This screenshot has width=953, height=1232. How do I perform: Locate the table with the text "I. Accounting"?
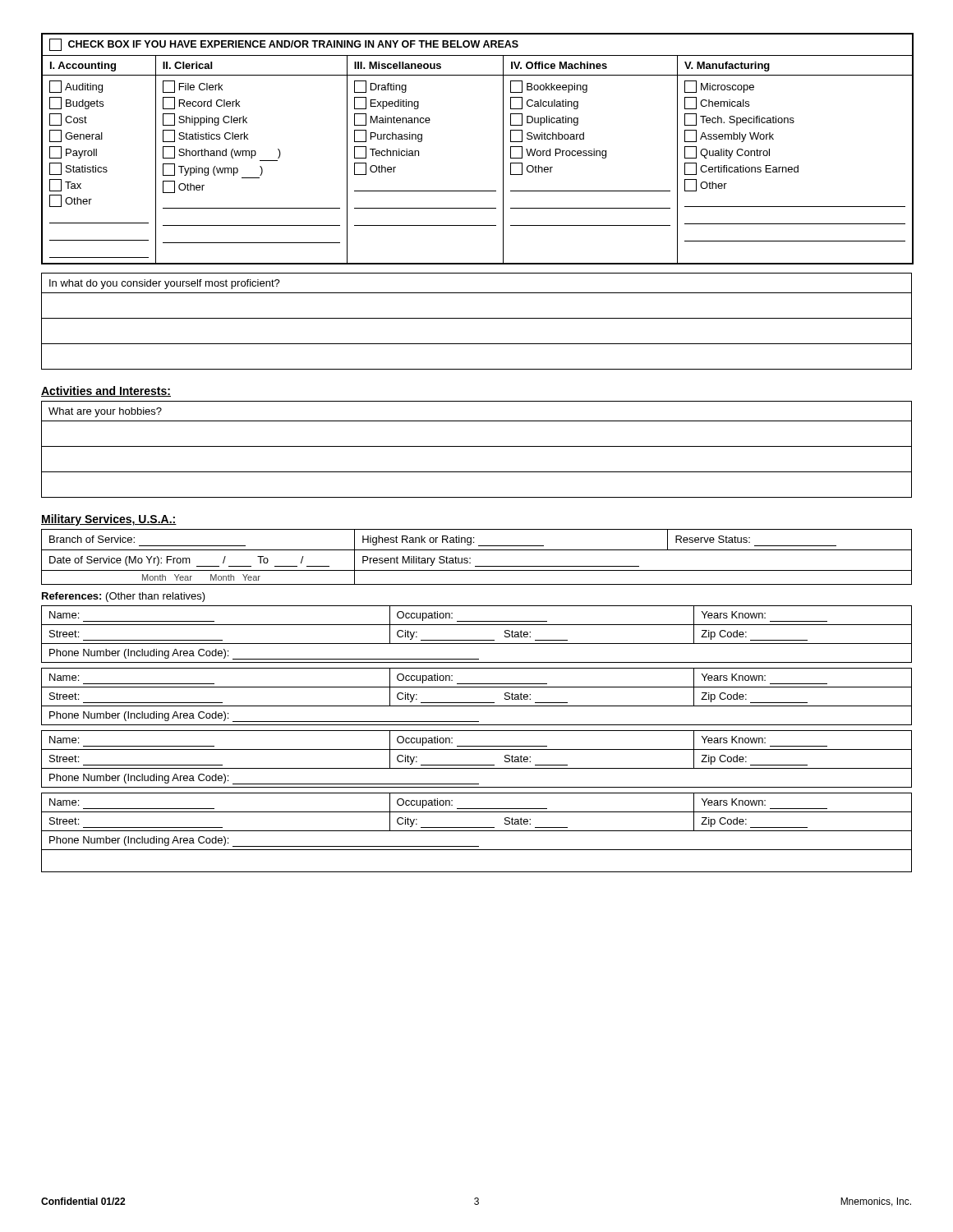point(477,149)
